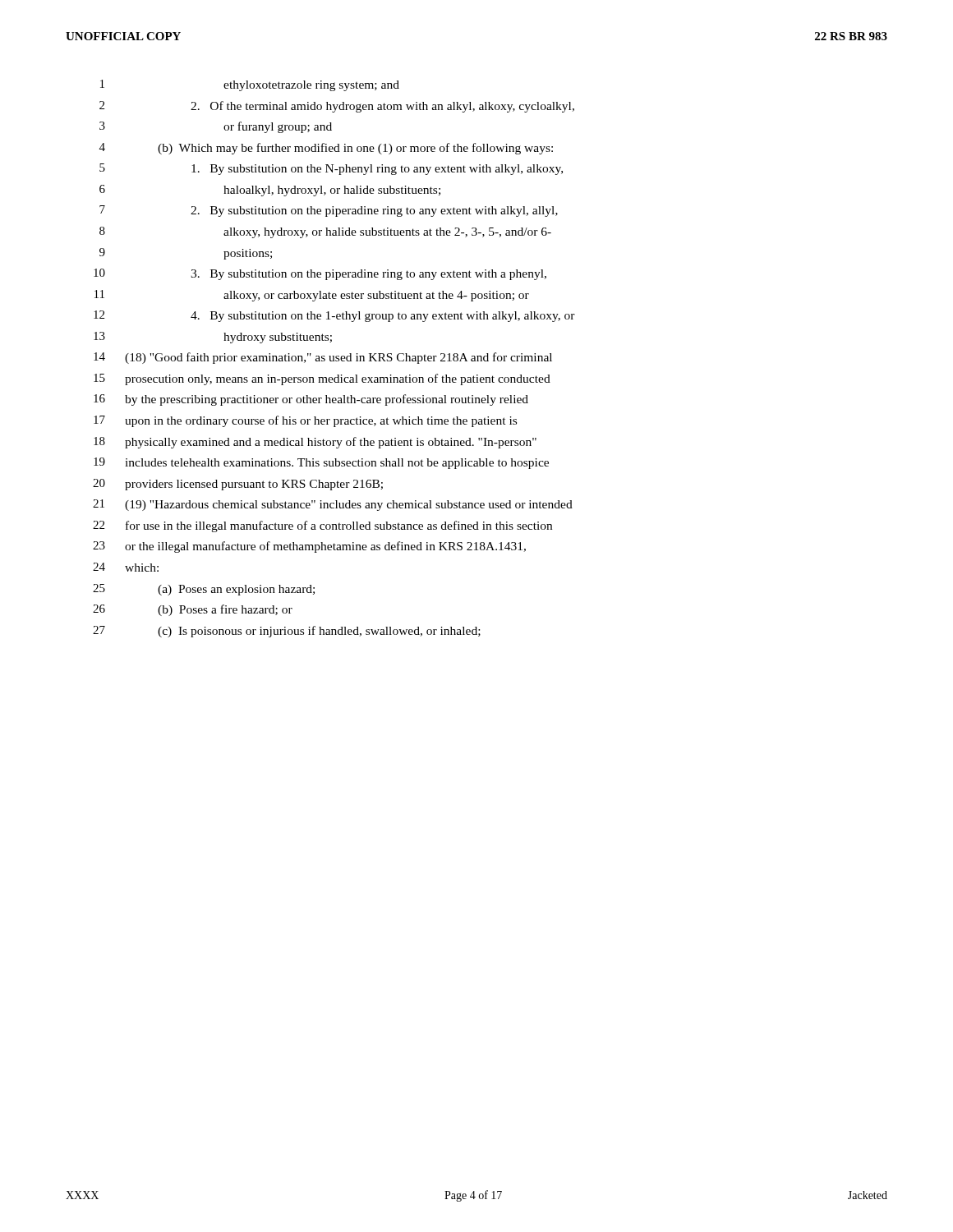The height and width of the screenshot is (1232, 953).
Task: Find "6 haloalkyl, hydroxyl, or halide substituents;" on this page
Action: 270,191
